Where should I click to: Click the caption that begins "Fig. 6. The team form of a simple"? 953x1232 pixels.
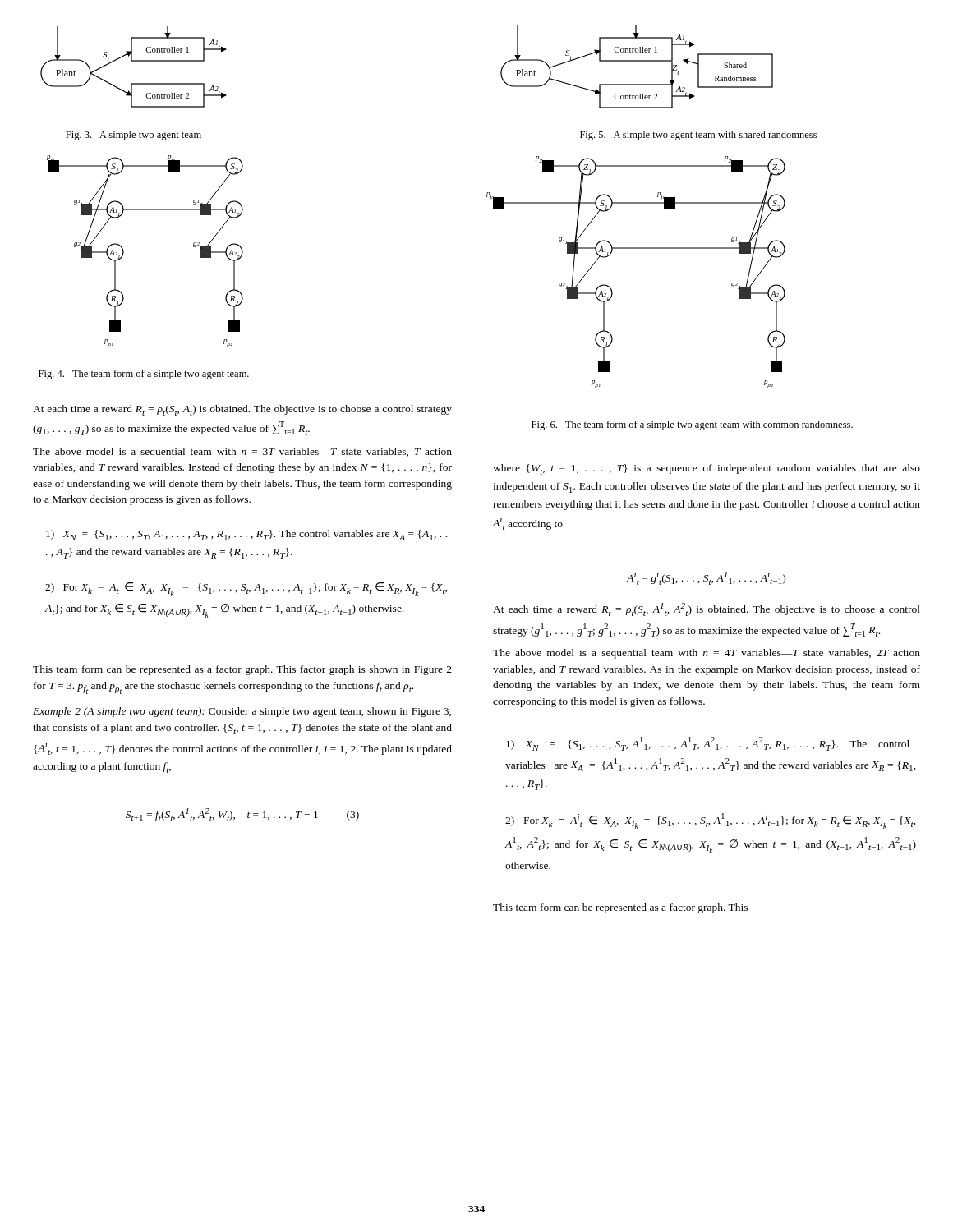[x=692, y=425]
